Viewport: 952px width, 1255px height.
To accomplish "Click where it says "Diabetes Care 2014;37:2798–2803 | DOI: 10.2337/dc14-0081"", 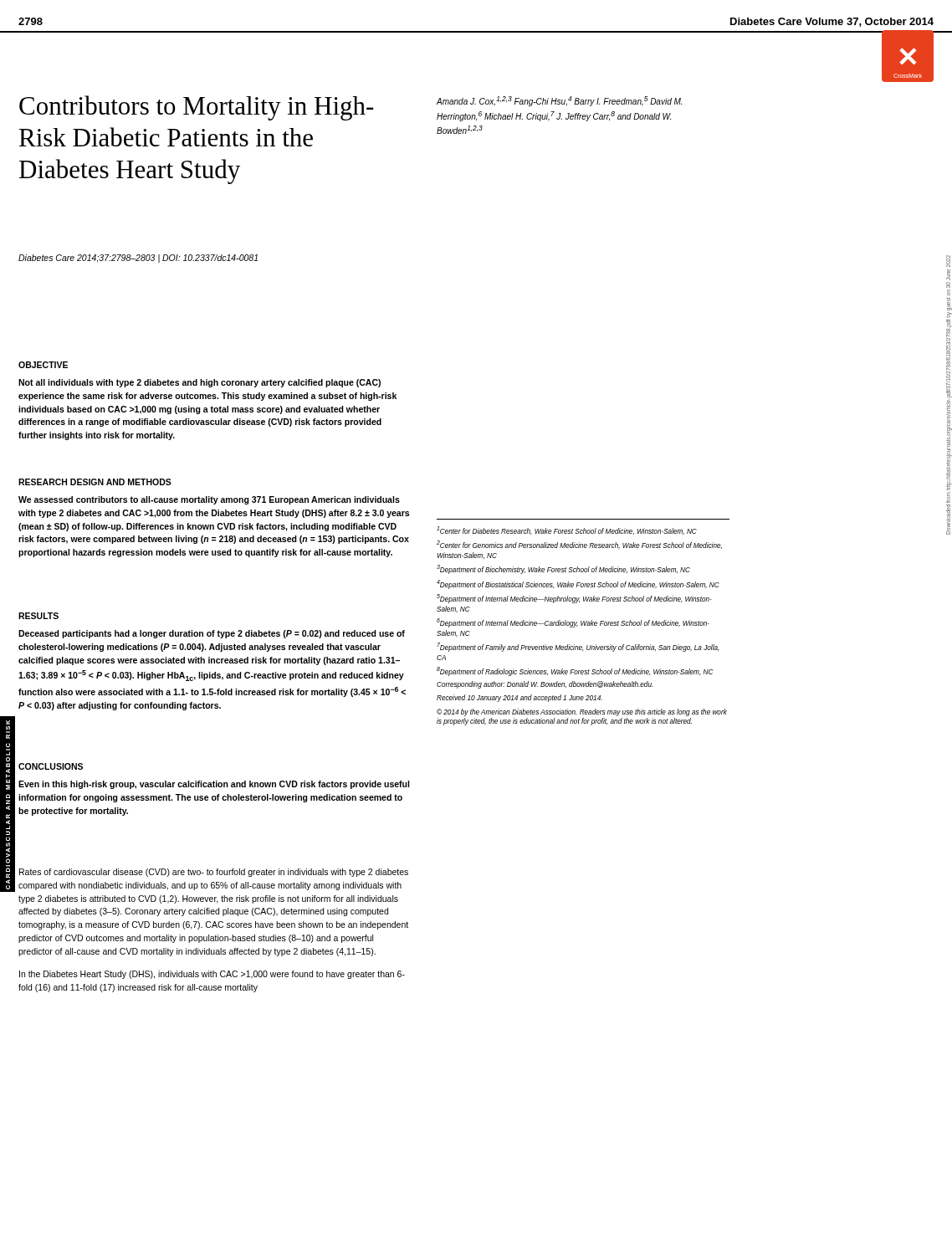I will (214, 258).
